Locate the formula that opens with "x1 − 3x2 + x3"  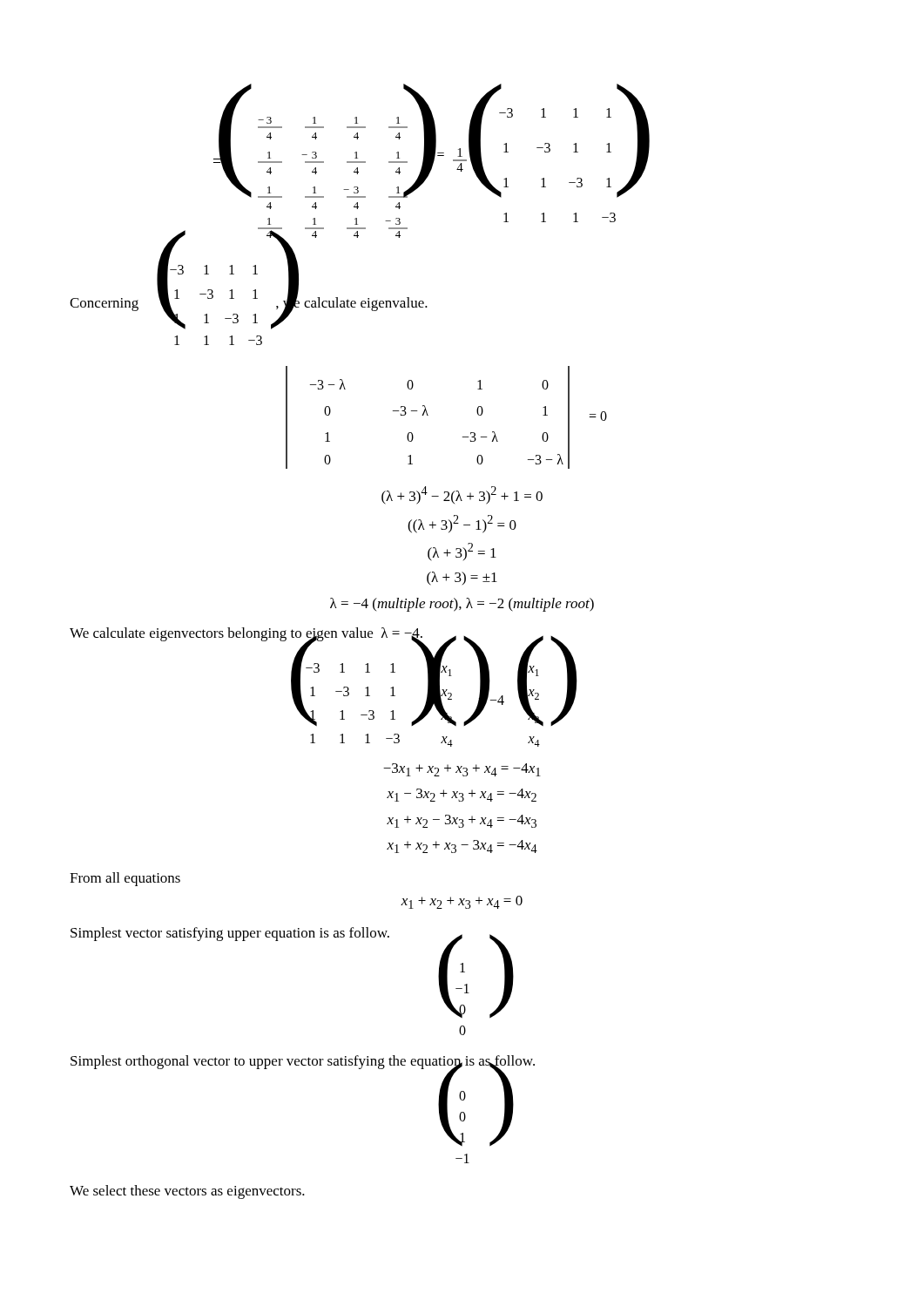click(462, 795)
